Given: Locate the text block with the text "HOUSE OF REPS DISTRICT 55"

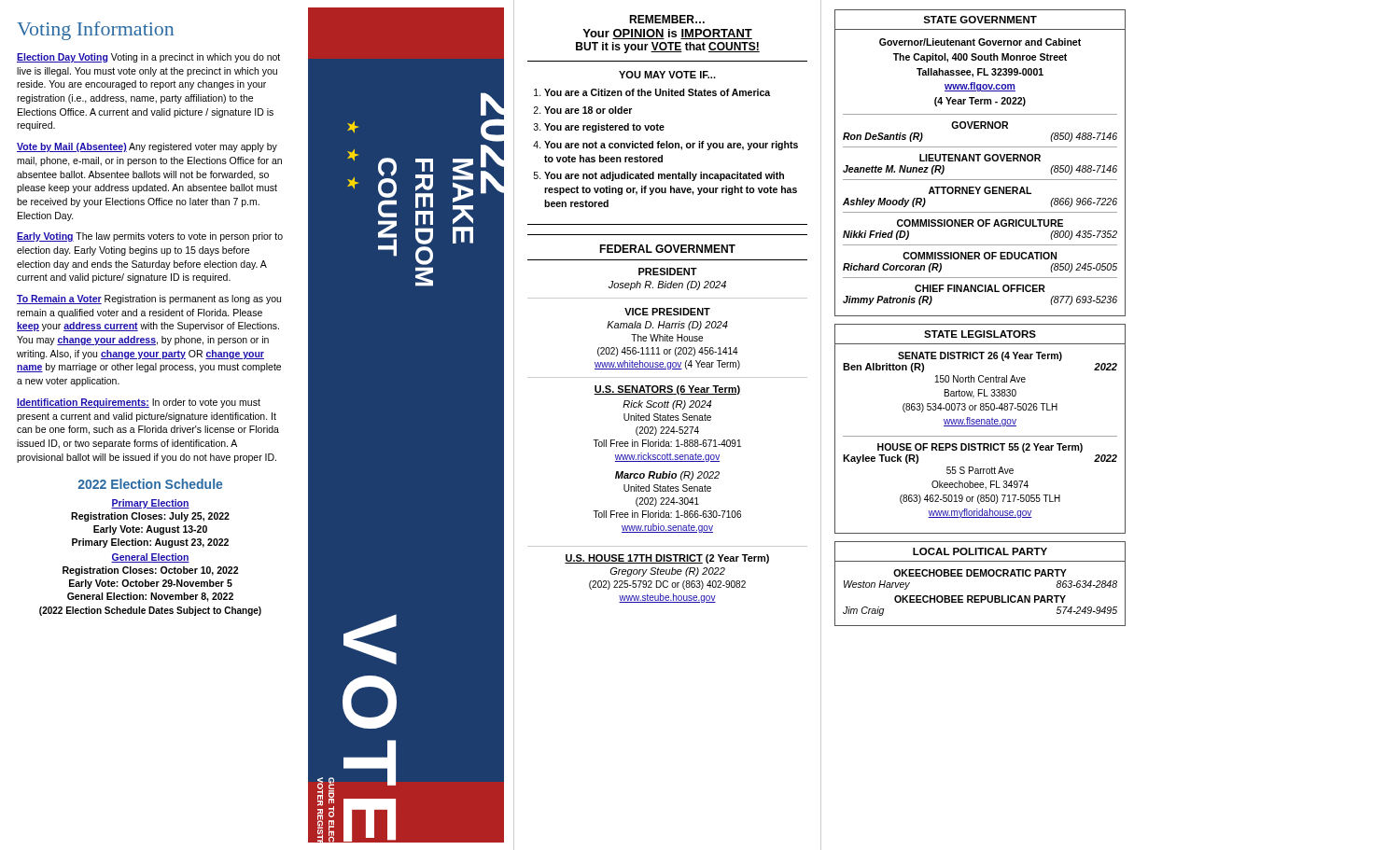Looking at the screenshot, I should (x=980, y=480).
